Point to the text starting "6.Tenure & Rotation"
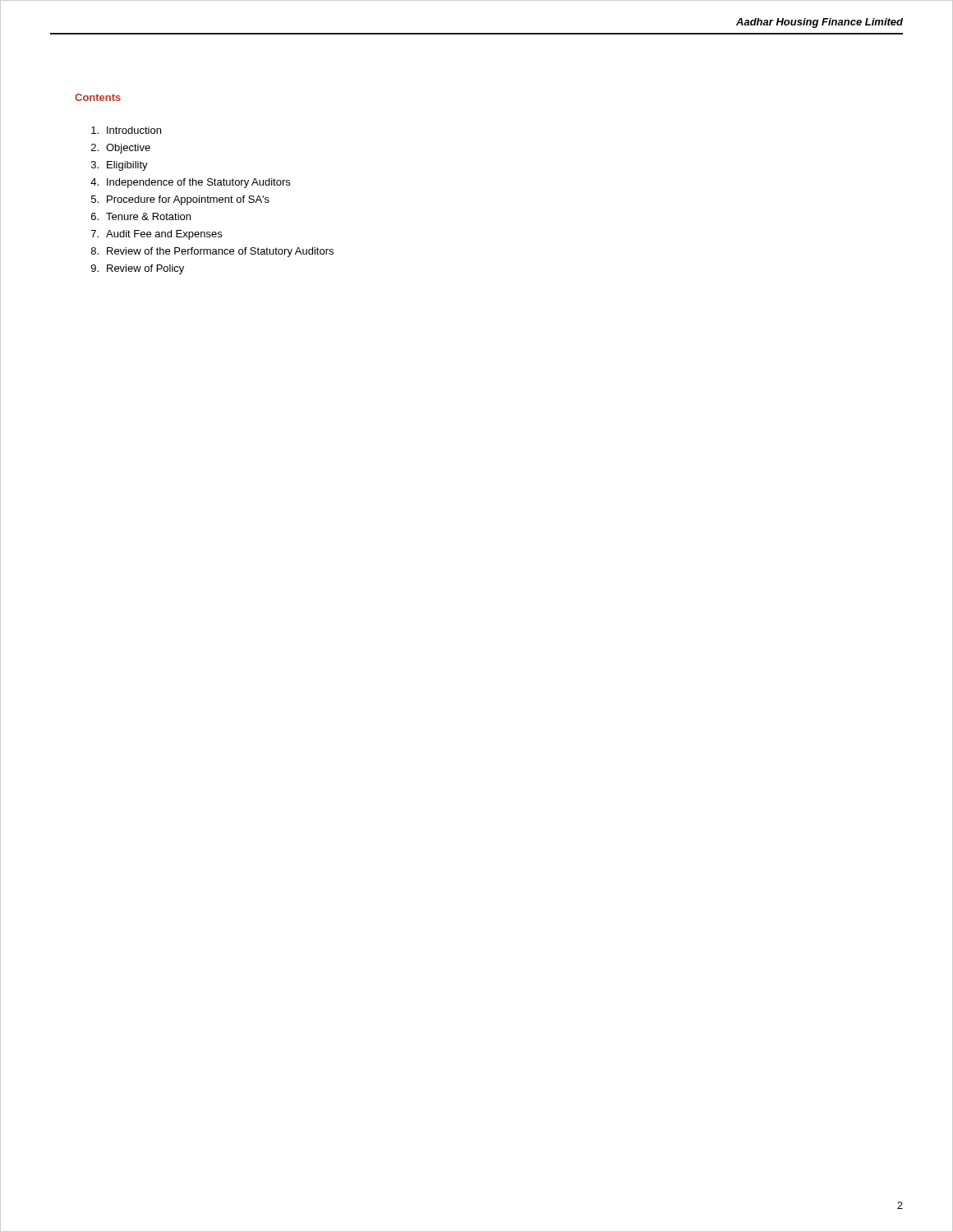The image size is (953, 1232). [133, 216]
